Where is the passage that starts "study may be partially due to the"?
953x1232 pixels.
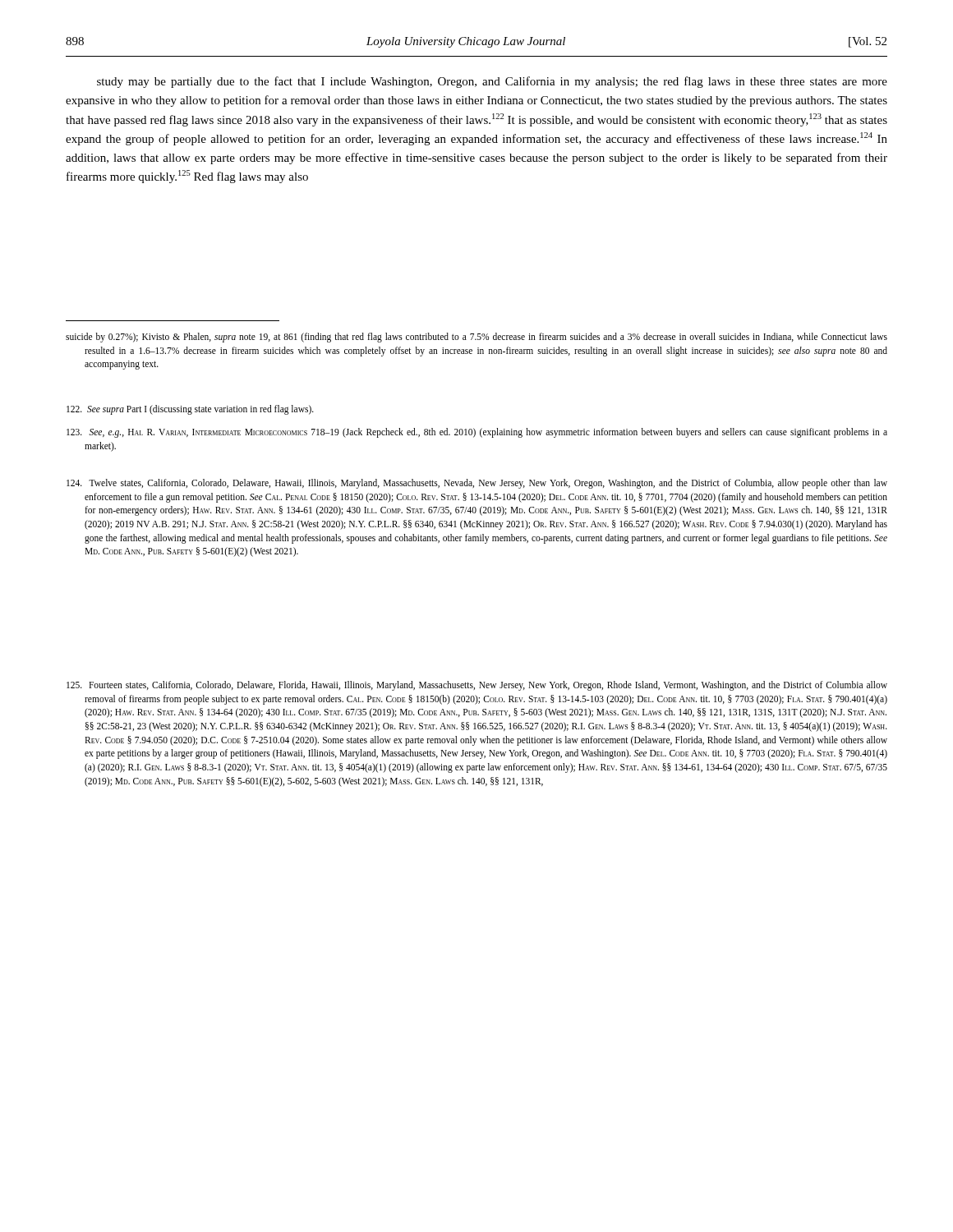point(476,130)
